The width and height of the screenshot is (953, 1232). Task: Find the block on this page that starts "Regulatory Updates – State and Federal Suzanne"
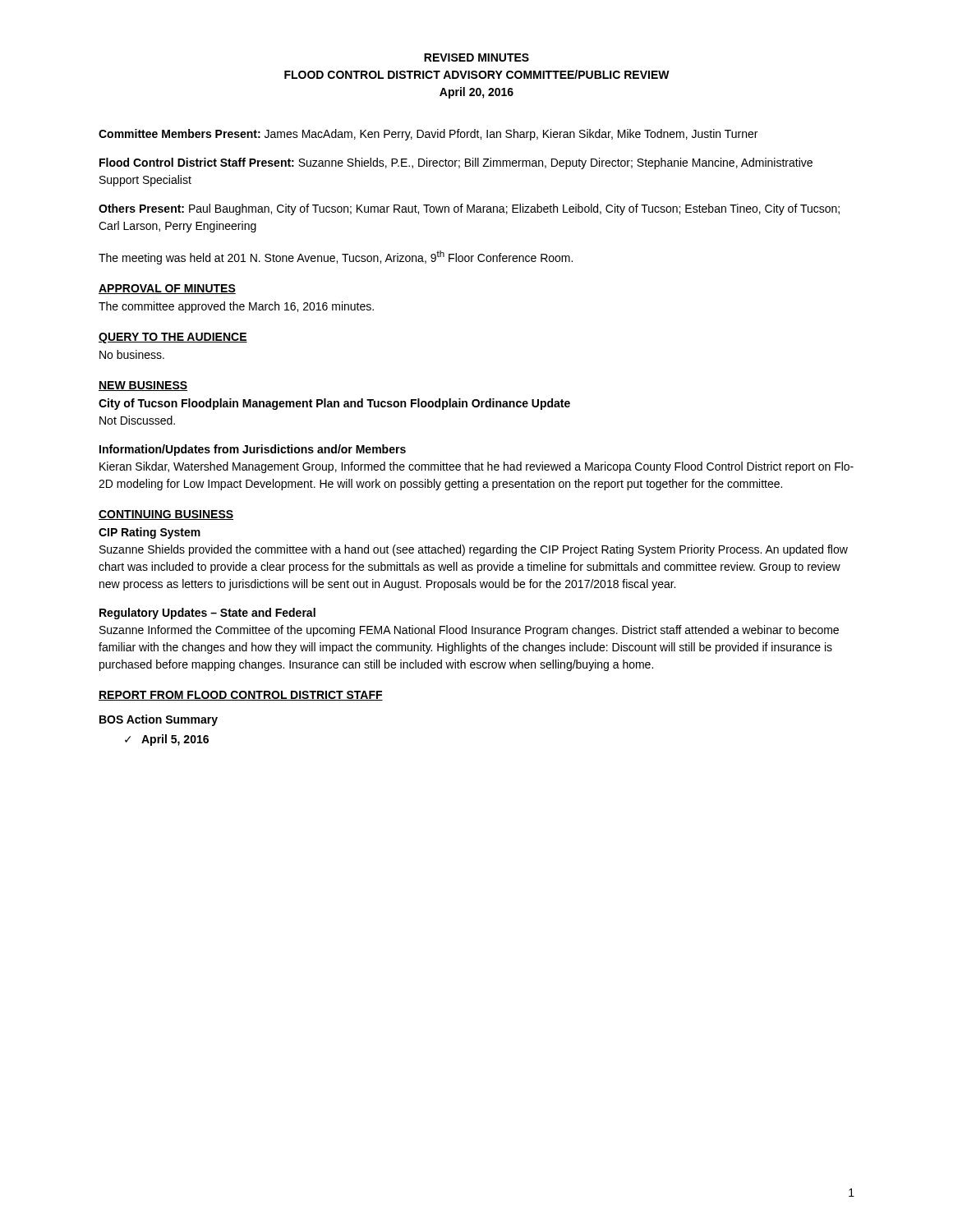pyautogui.click(x=469, y=638)
